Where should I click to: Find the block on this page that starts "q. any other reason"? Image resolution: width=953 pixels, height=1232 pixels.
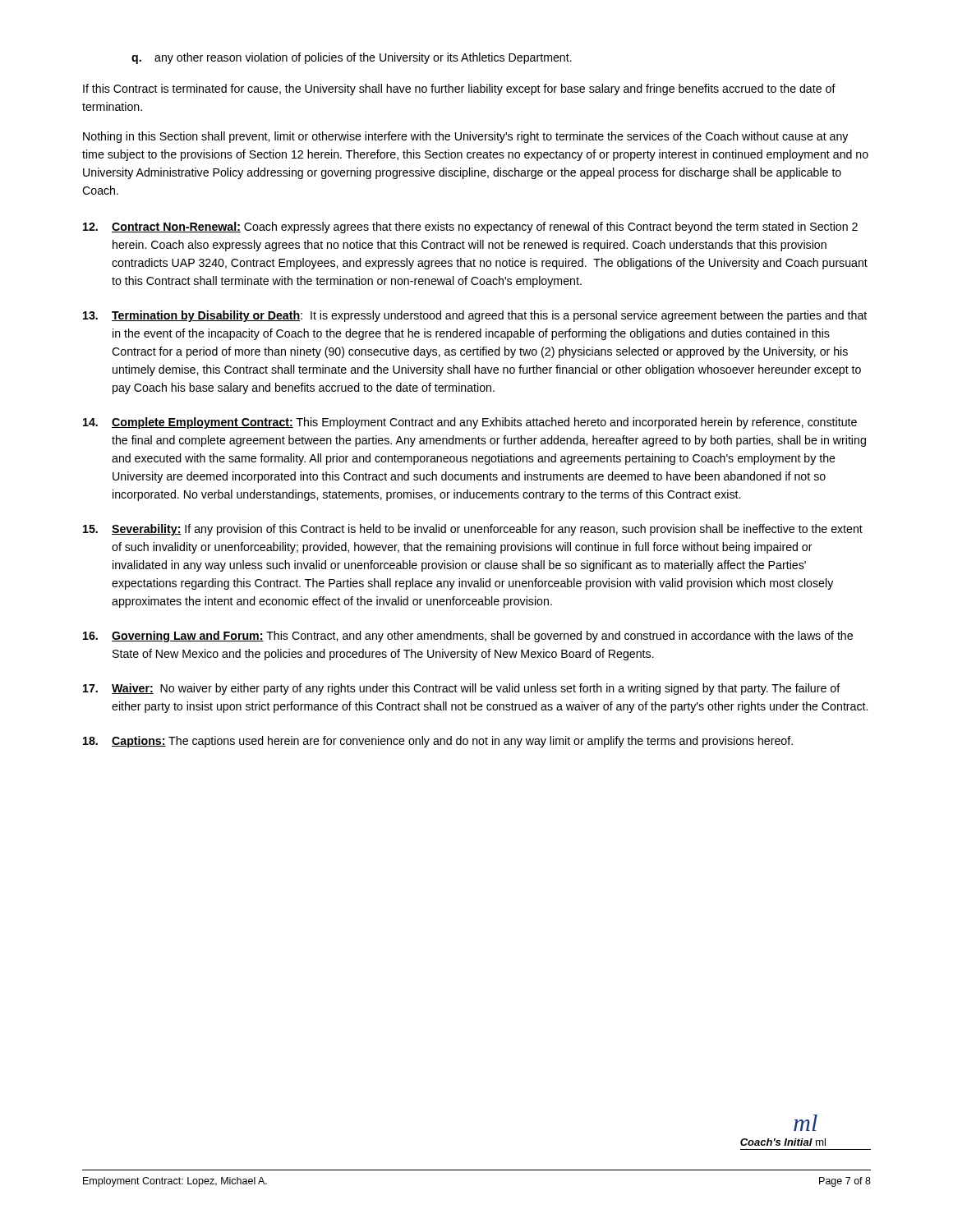click(x=352, y=58)
